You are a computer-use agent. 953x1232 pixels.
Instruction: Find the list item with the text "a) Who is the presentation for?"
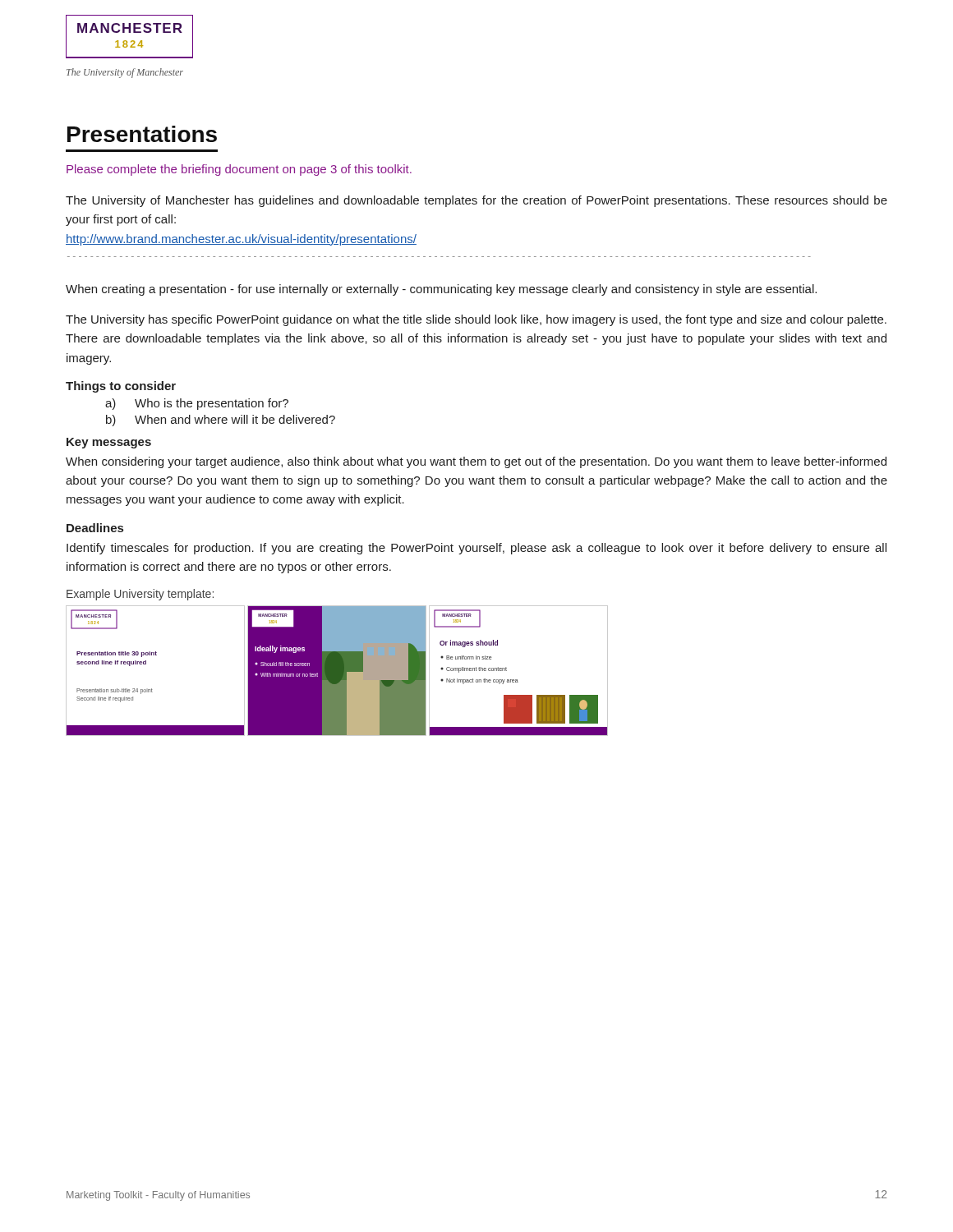pos(197,404)
